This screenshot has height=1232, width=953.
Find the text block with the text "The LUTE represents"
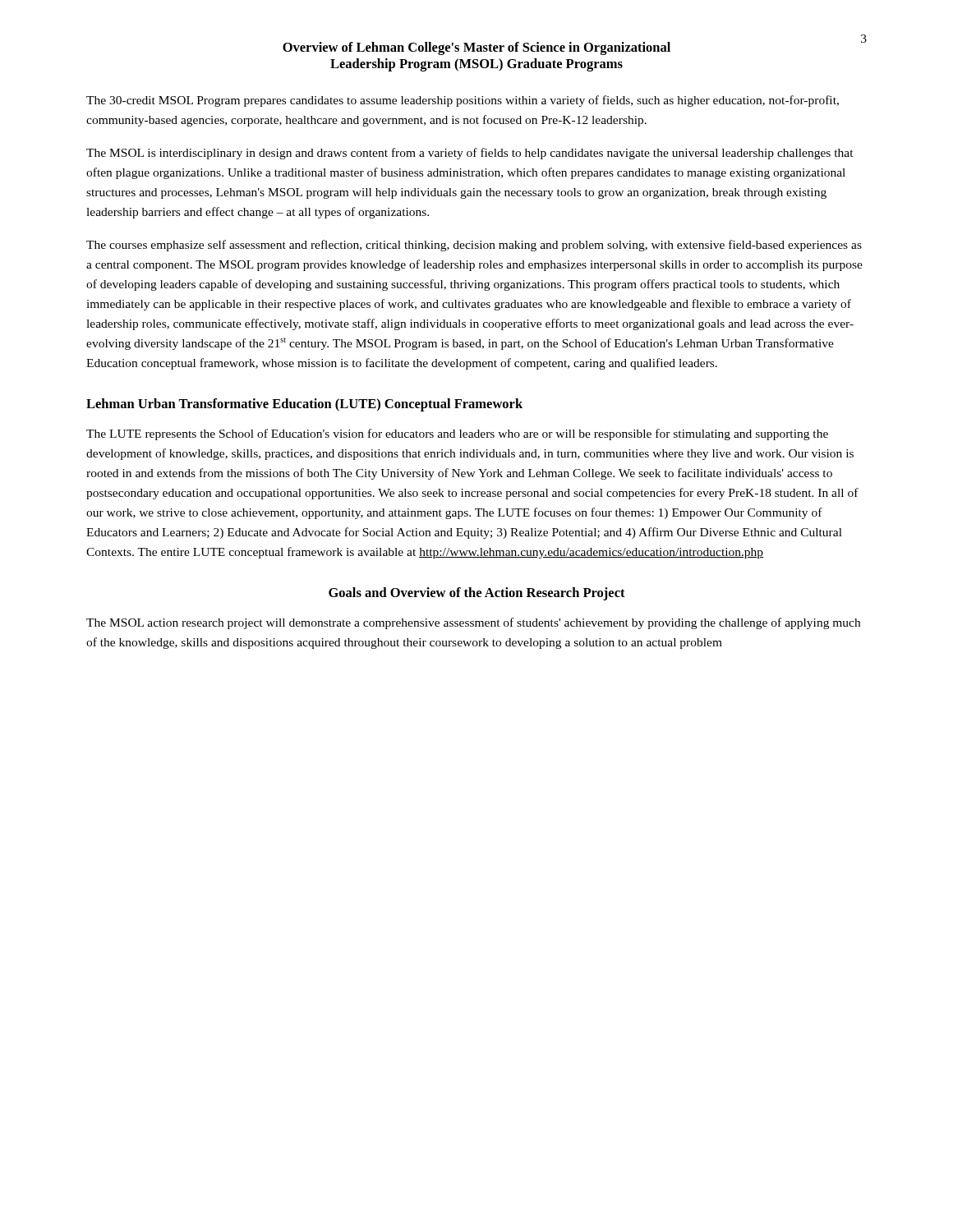(x=472, y=493)
